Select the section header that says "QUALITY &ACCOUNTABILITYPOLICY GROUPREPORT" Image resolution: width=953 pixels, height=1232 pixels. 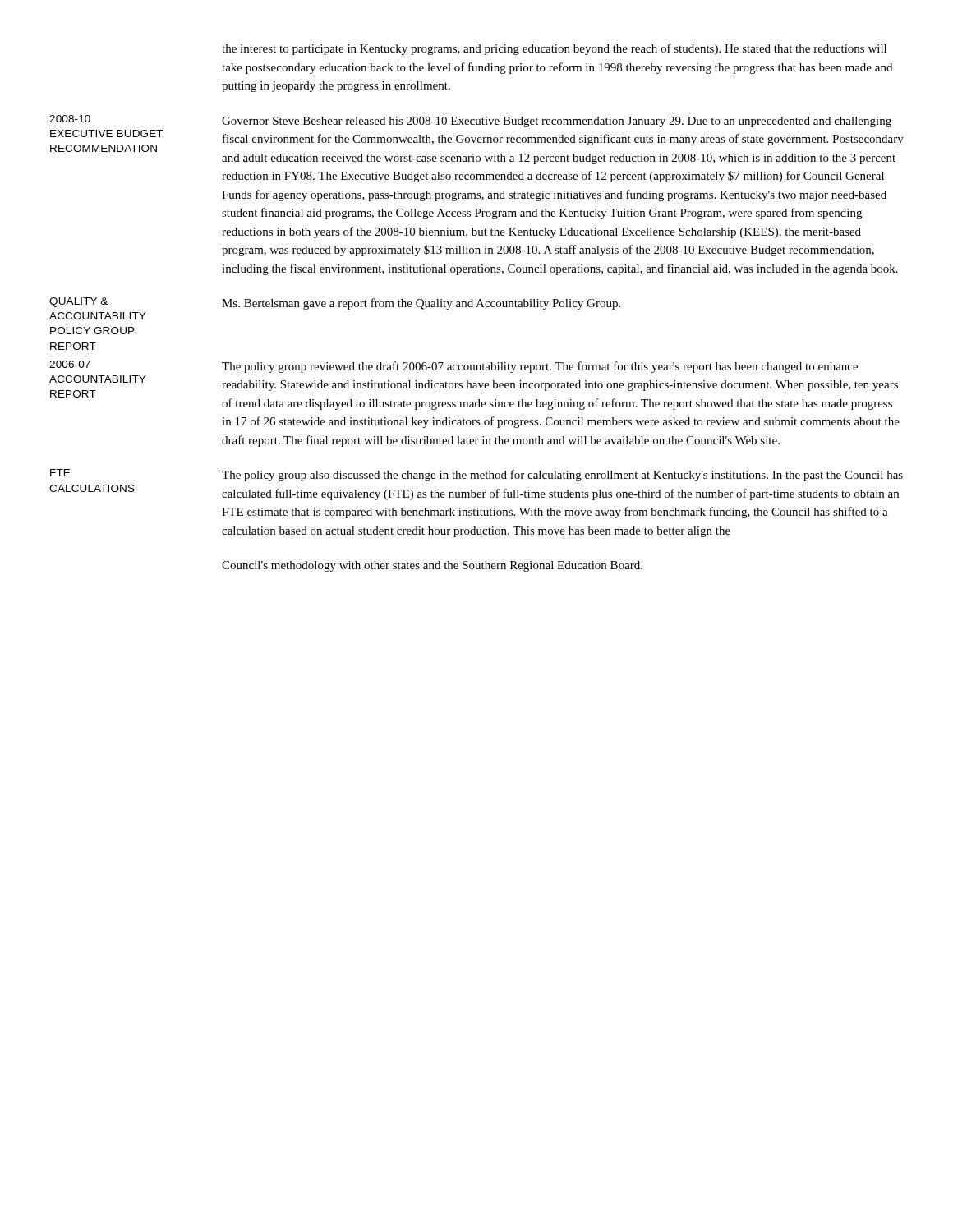click(98, 323)
